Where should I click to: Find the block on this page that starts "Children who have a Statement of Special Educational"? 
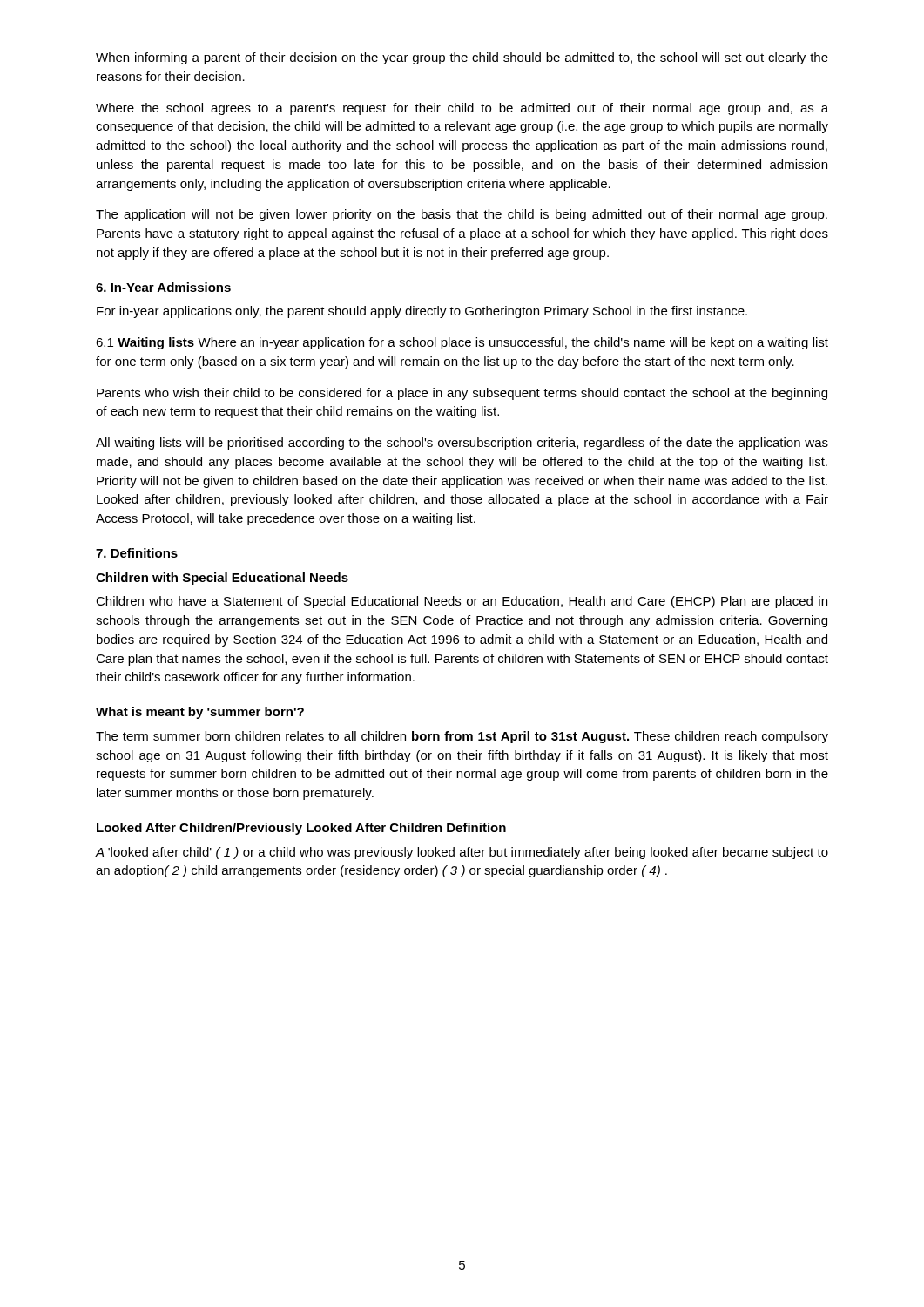[462, 639]
